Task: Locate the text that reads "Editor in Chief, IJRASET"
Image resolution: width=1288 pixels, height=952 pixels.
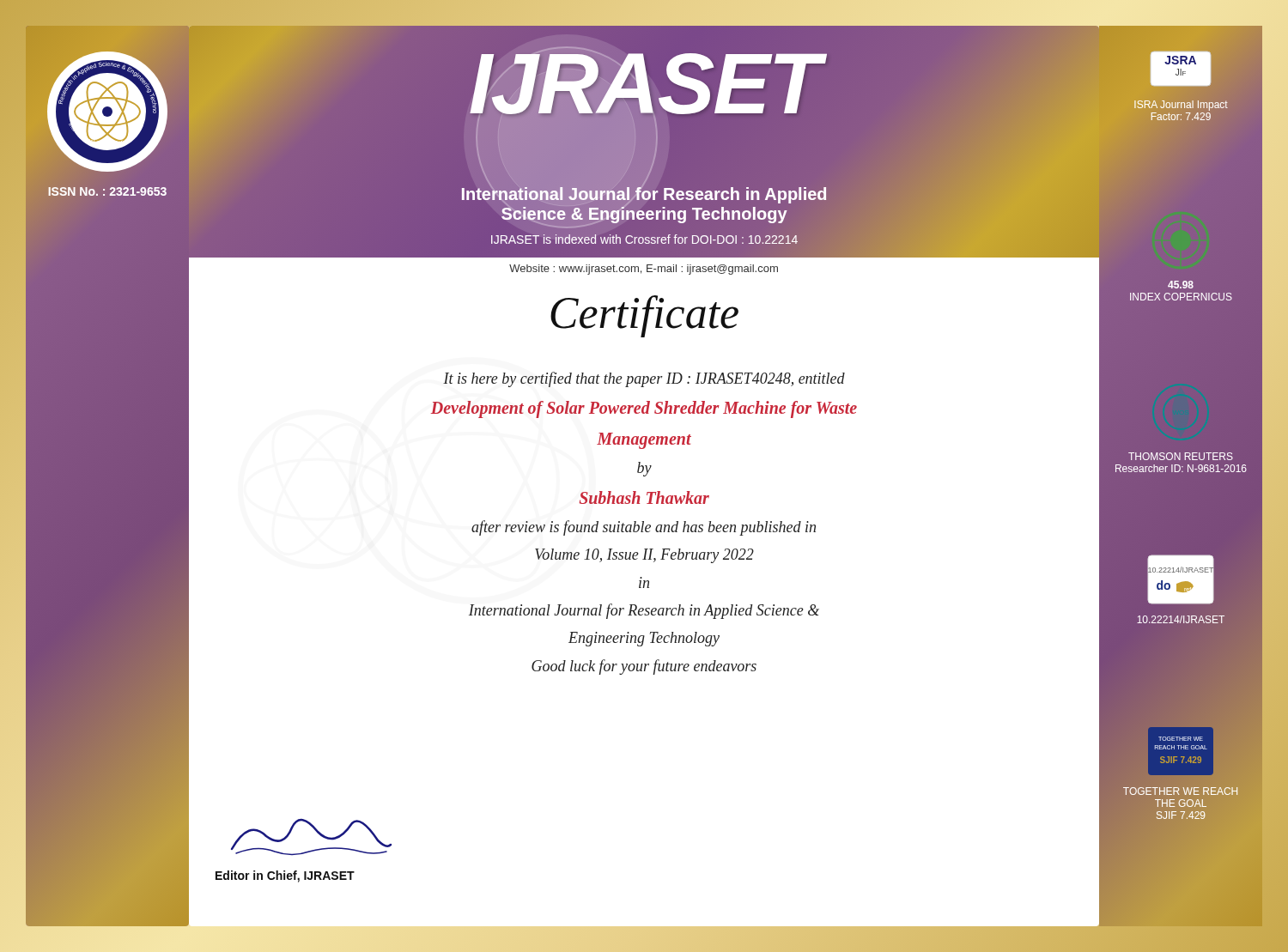Action: pos(285,876)
